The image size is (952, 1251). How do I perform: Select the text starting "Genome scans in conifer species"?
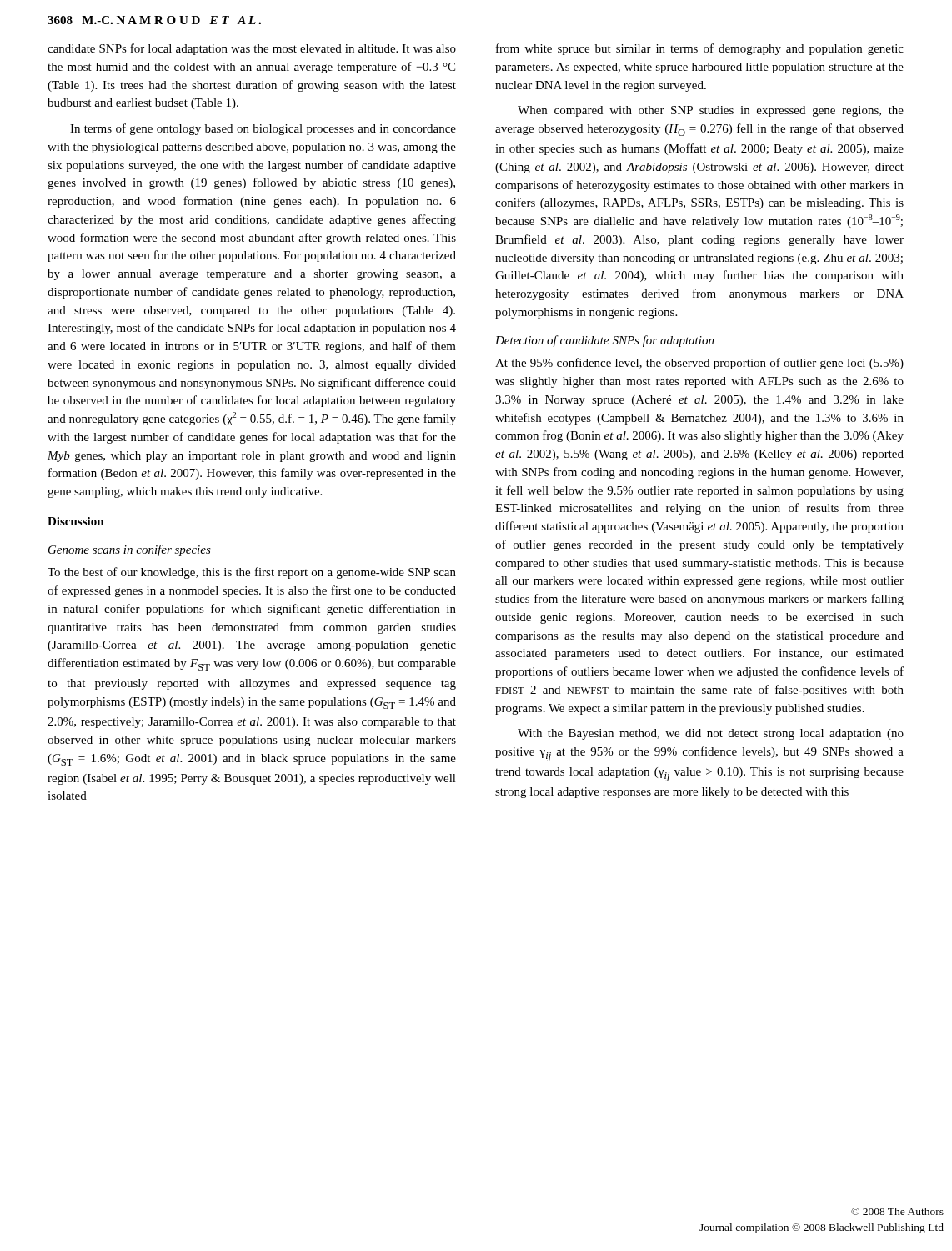tap(129, 549)
